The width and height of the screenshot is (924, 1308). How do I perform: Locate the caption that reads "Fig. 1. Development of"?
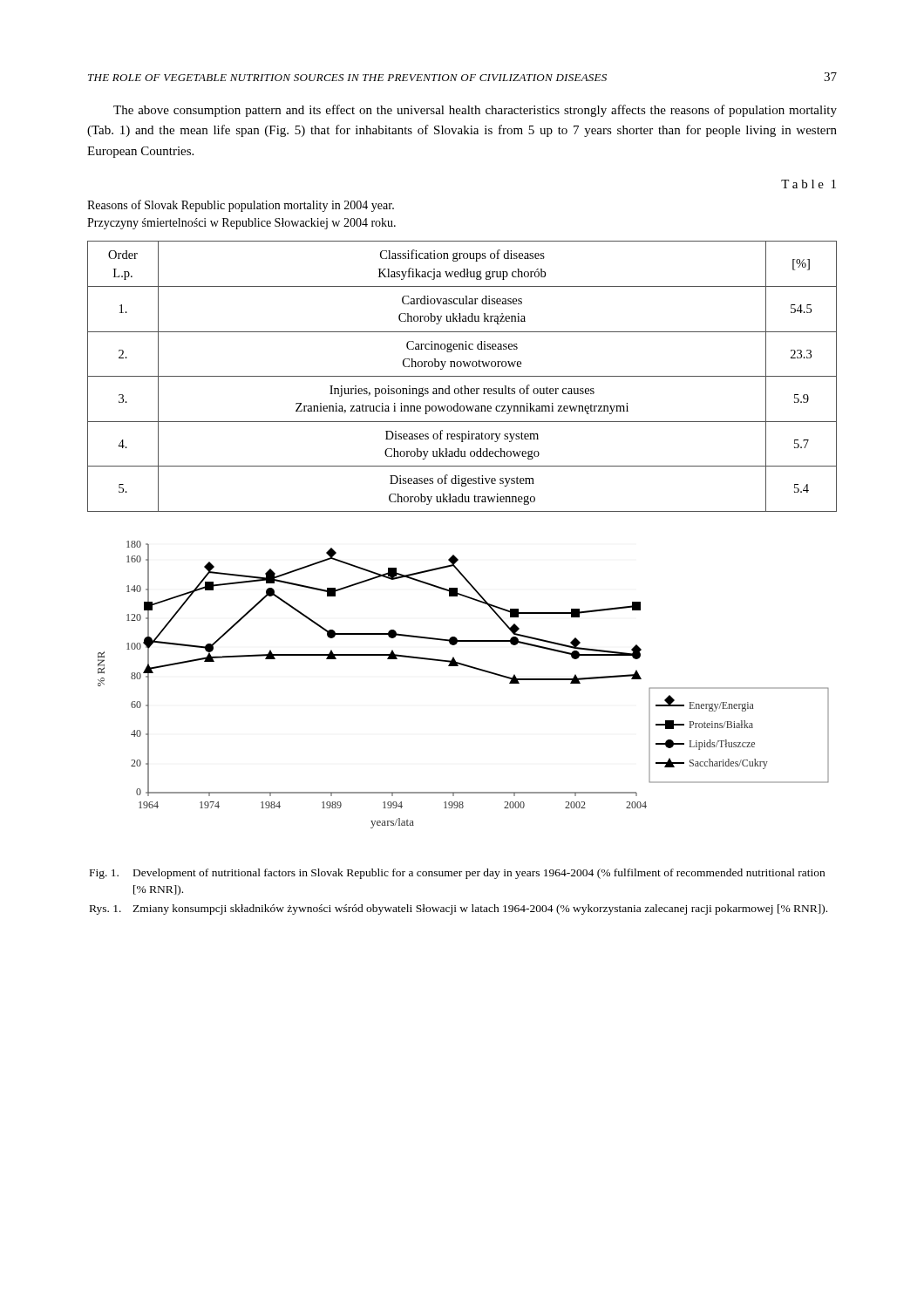[x=457, y=874]
